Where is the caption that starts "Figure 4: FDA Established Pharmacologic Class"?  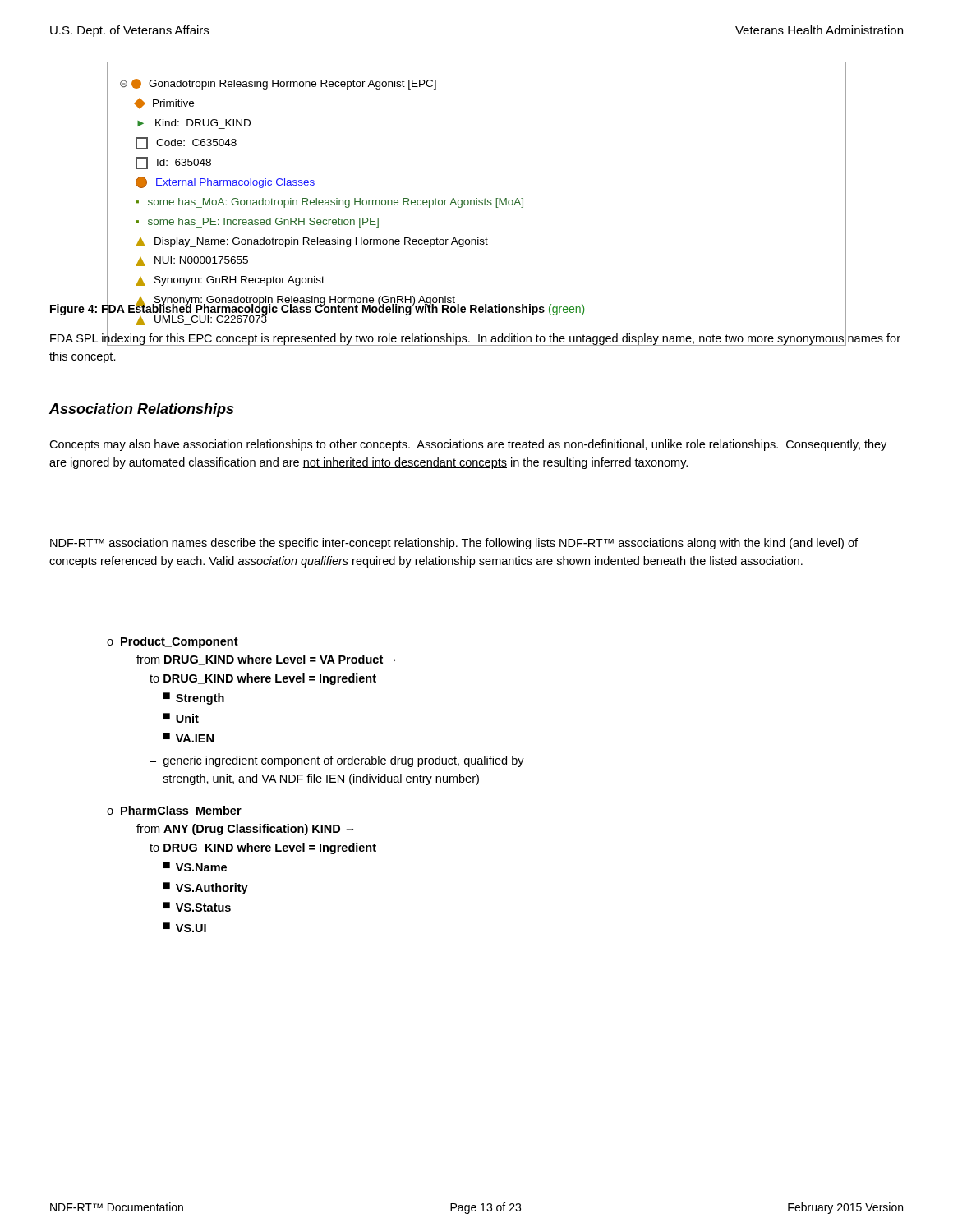317,309
